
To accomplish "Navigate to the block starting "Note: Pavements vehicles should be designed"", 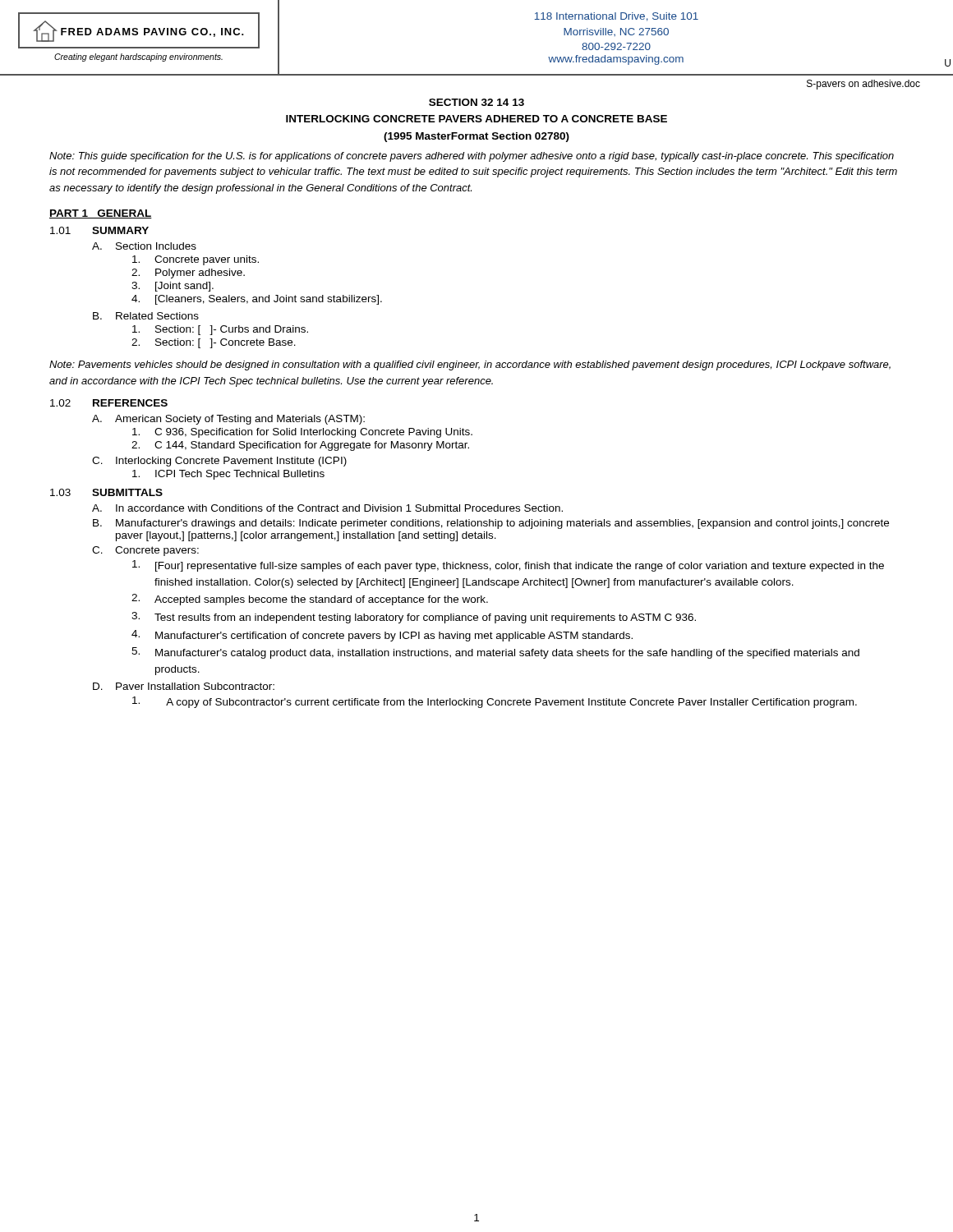I will pos(470,372).
